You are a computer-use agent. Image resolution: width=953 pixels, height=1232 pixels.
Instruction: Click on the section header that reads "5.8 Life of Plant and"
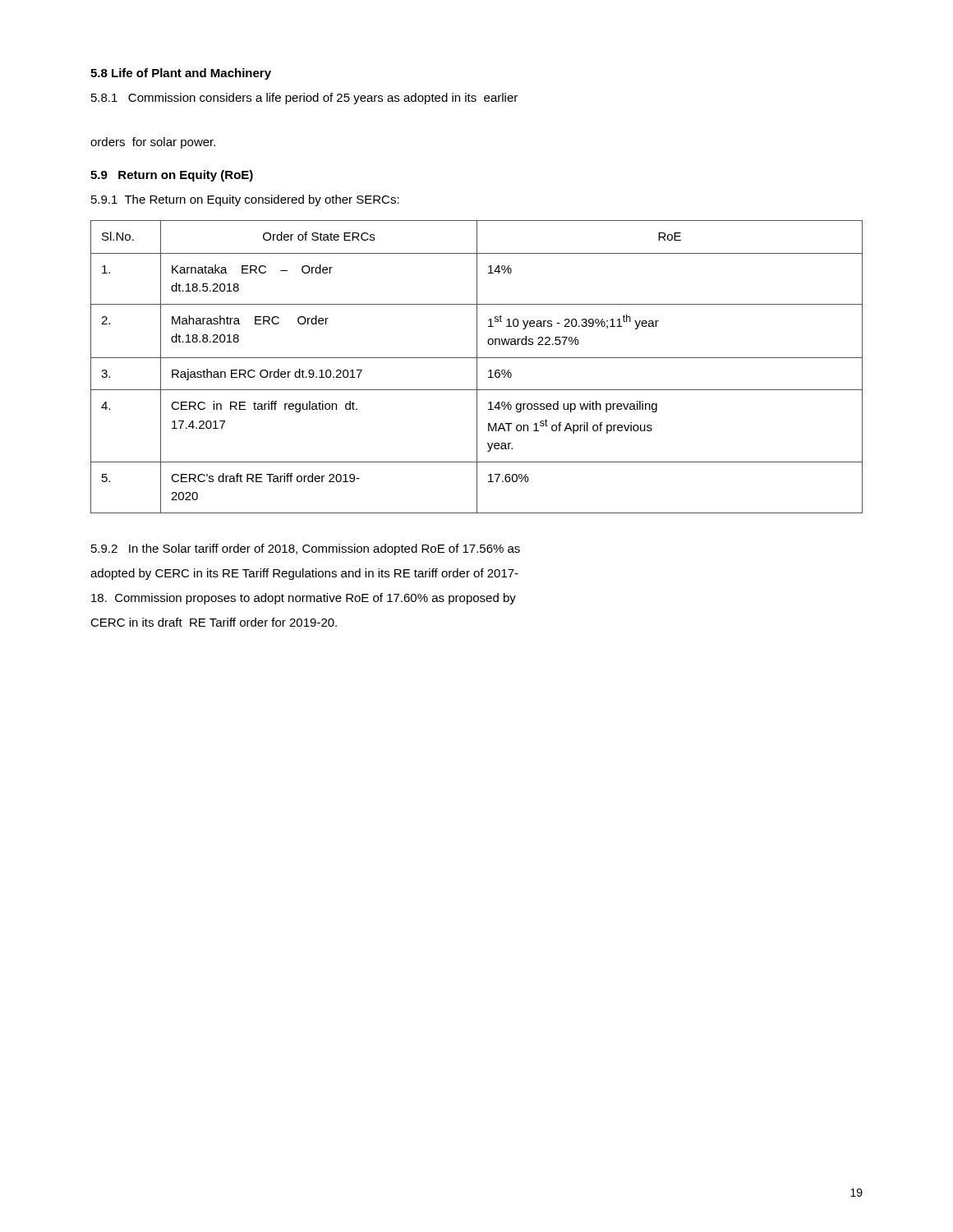point(181,73)
